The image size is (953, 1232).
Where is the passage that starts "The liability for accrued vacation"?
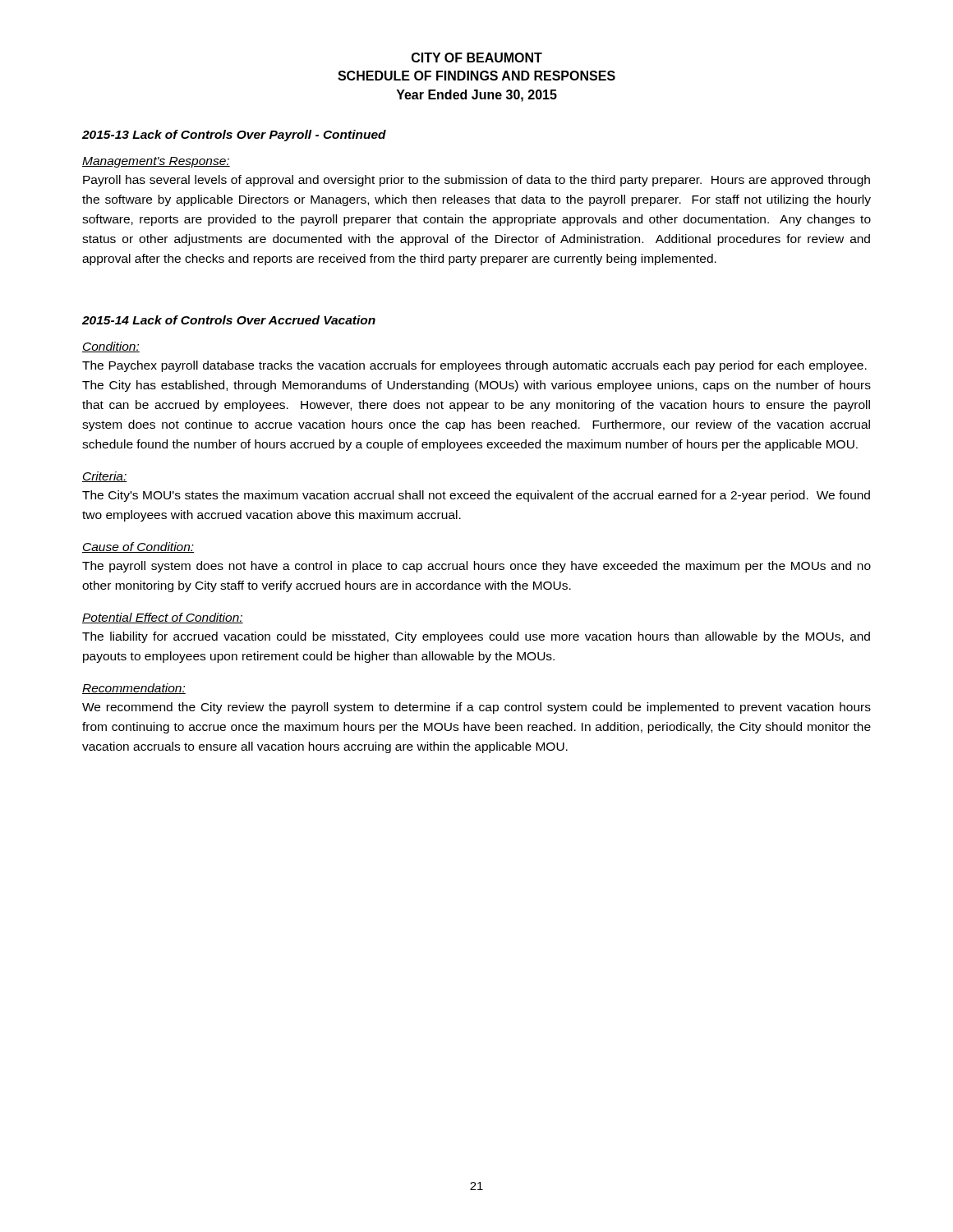(476, 646)
